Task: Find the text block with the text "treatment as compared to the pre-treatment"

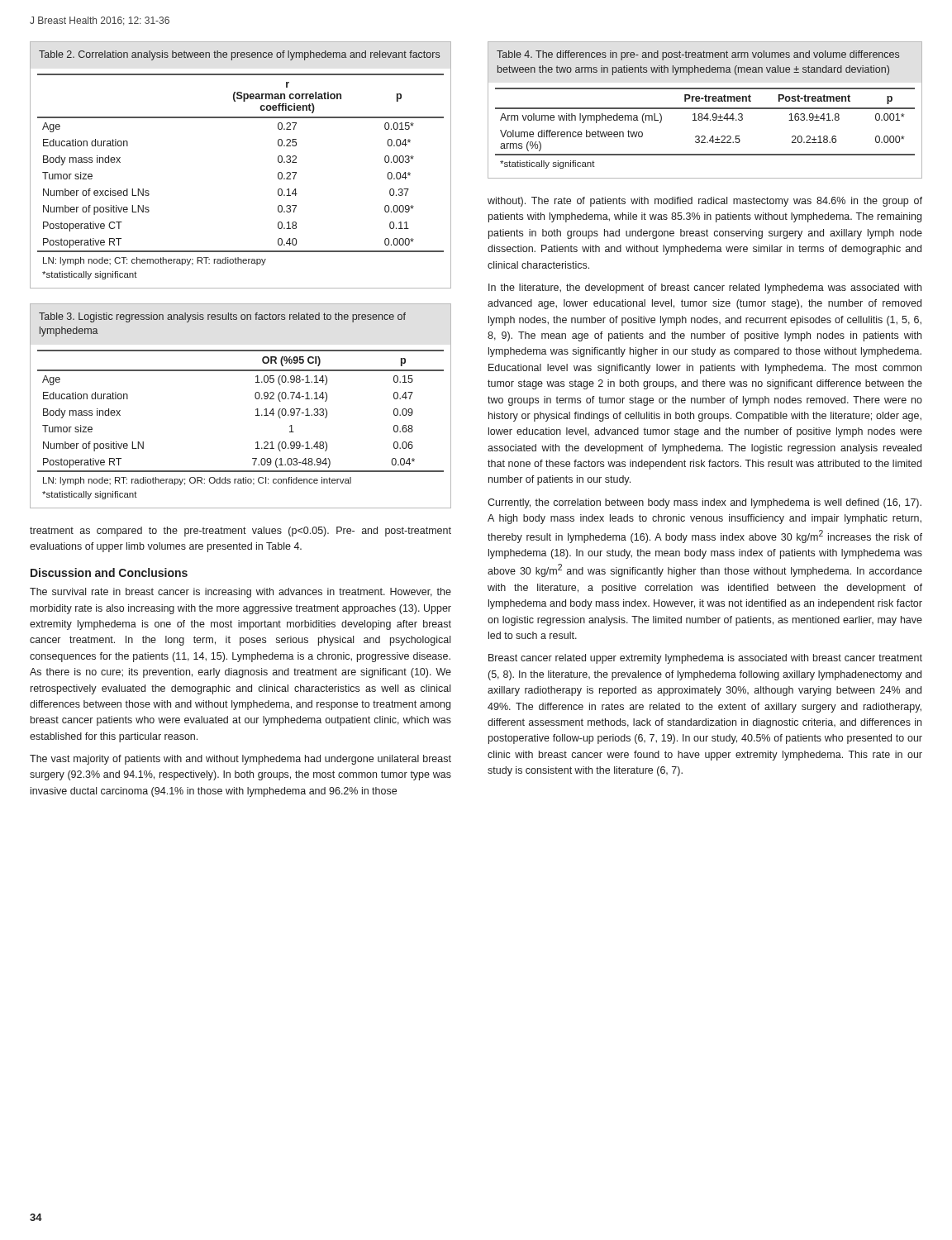Action: click(240, 538)
